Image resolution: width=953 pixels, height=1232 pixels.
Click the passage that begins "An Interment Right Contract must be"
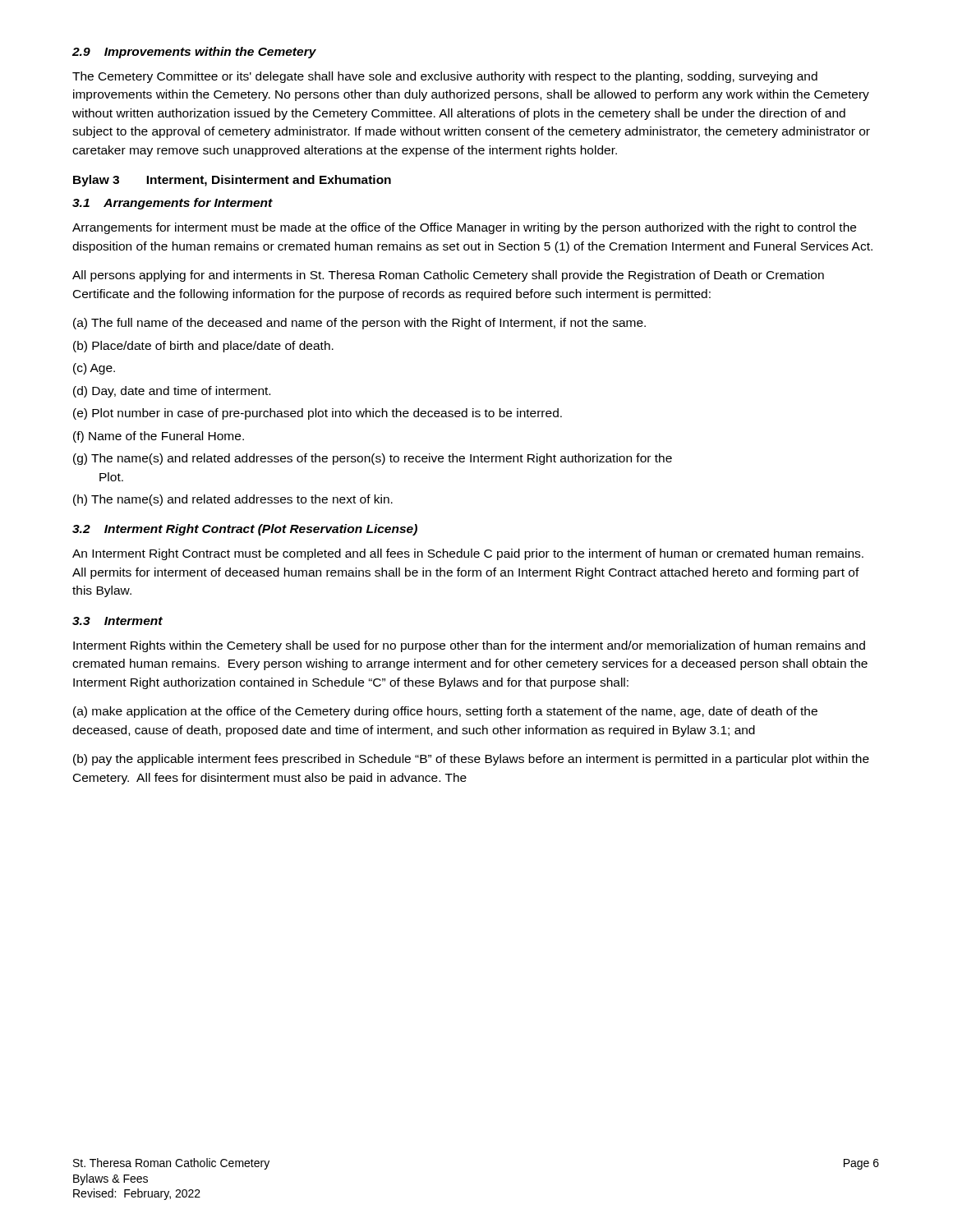(x=476, y=573)
